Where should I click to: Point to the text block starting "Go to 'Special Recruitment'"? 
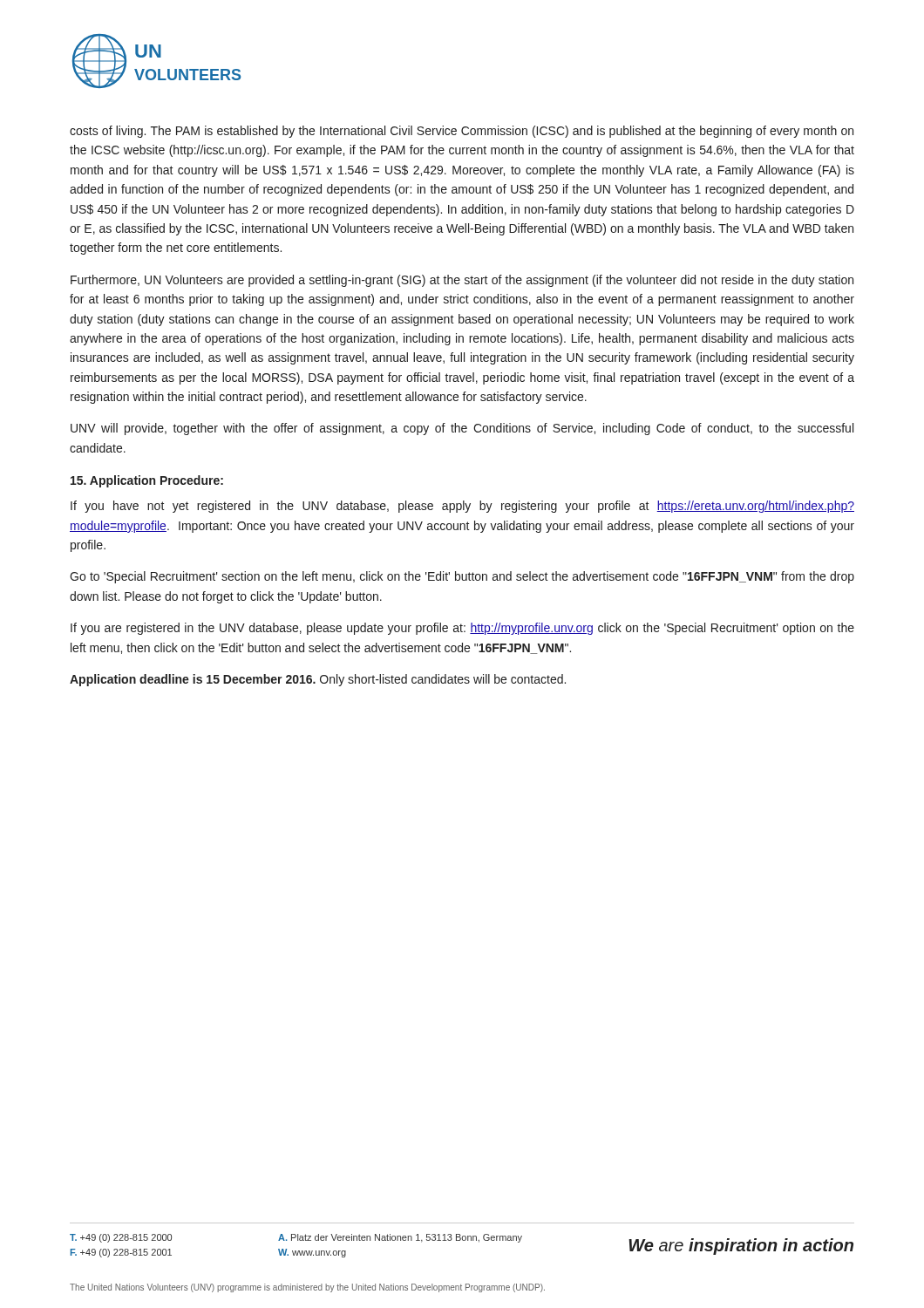[462, 587]
